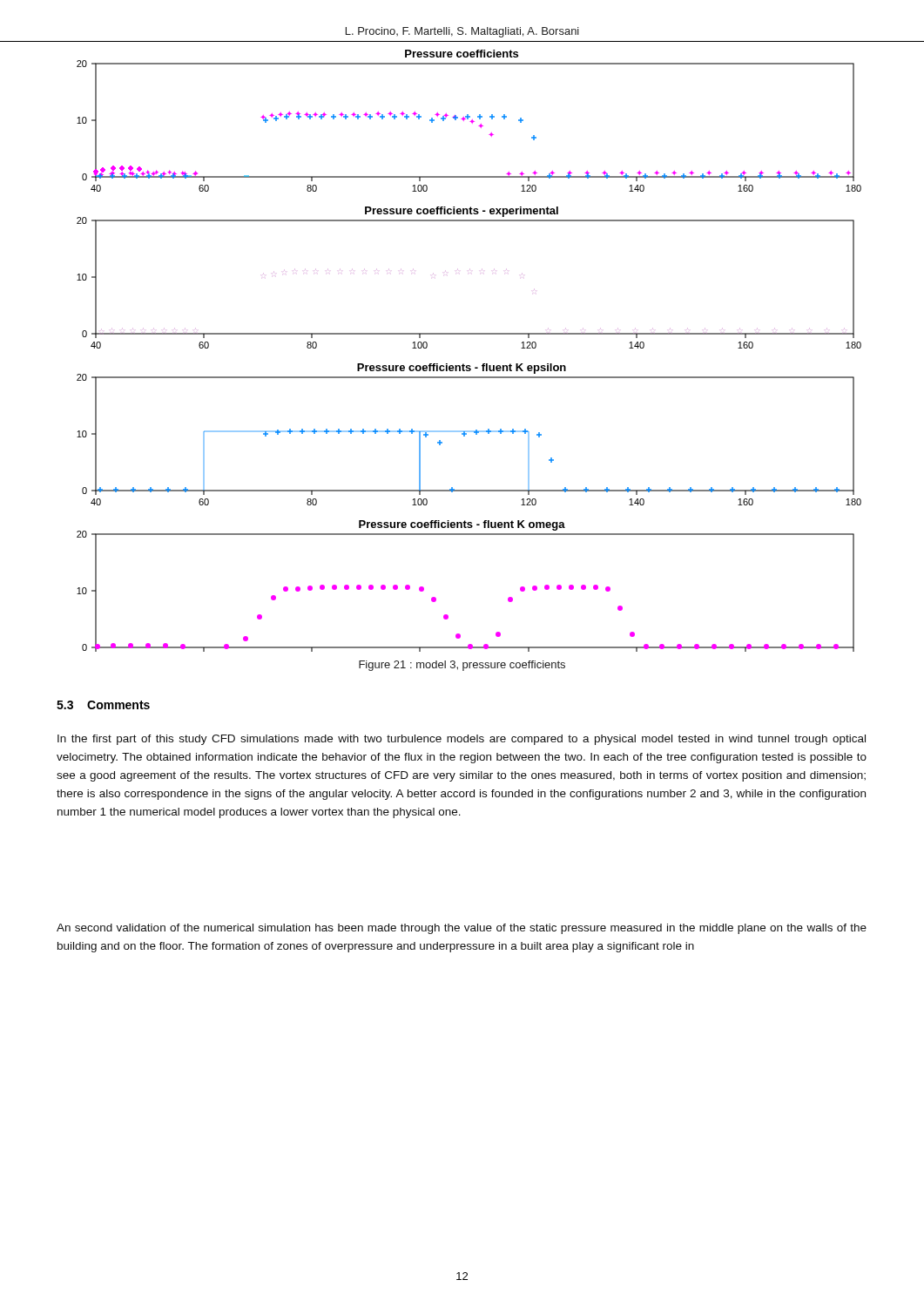Select a section header
This screenshot has width=924, height=1307.
click(x=103, y=705)
